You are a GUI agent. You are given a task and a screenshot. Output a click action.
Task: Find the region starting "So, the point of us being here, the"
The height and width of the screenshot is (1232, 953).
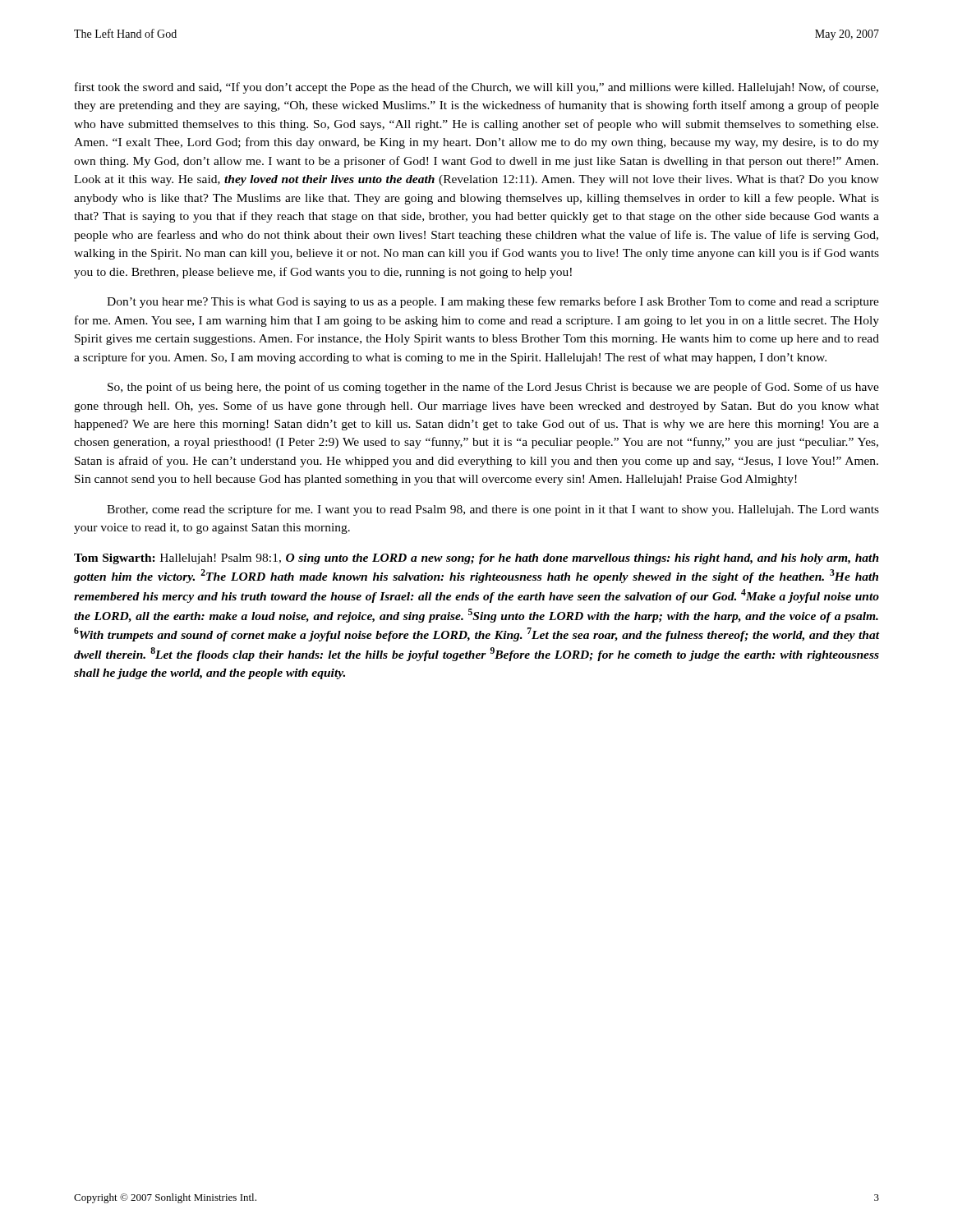point(476,433)
